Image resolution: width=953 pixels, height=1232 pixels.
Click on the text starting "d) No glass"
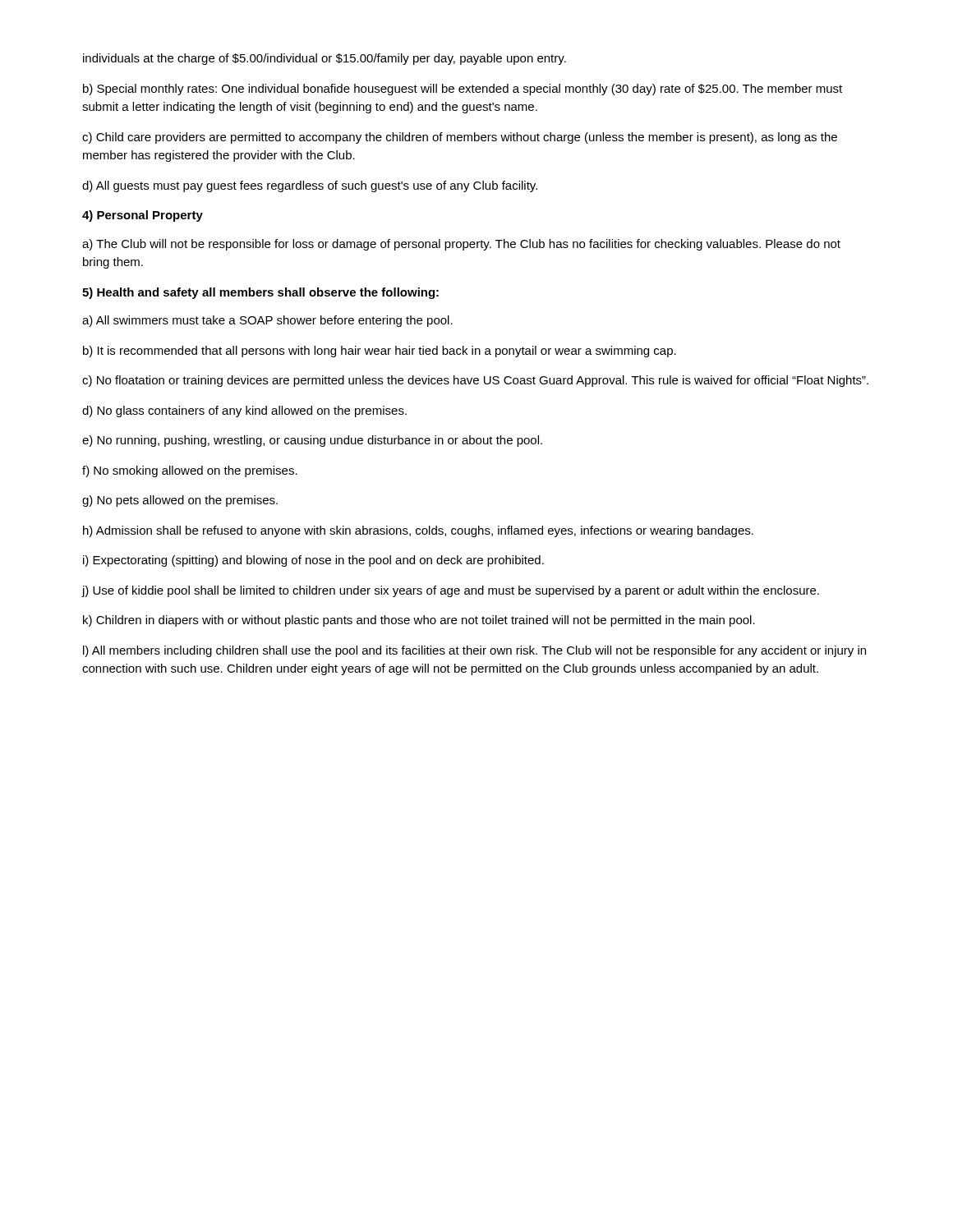click(x=245, y=410)
